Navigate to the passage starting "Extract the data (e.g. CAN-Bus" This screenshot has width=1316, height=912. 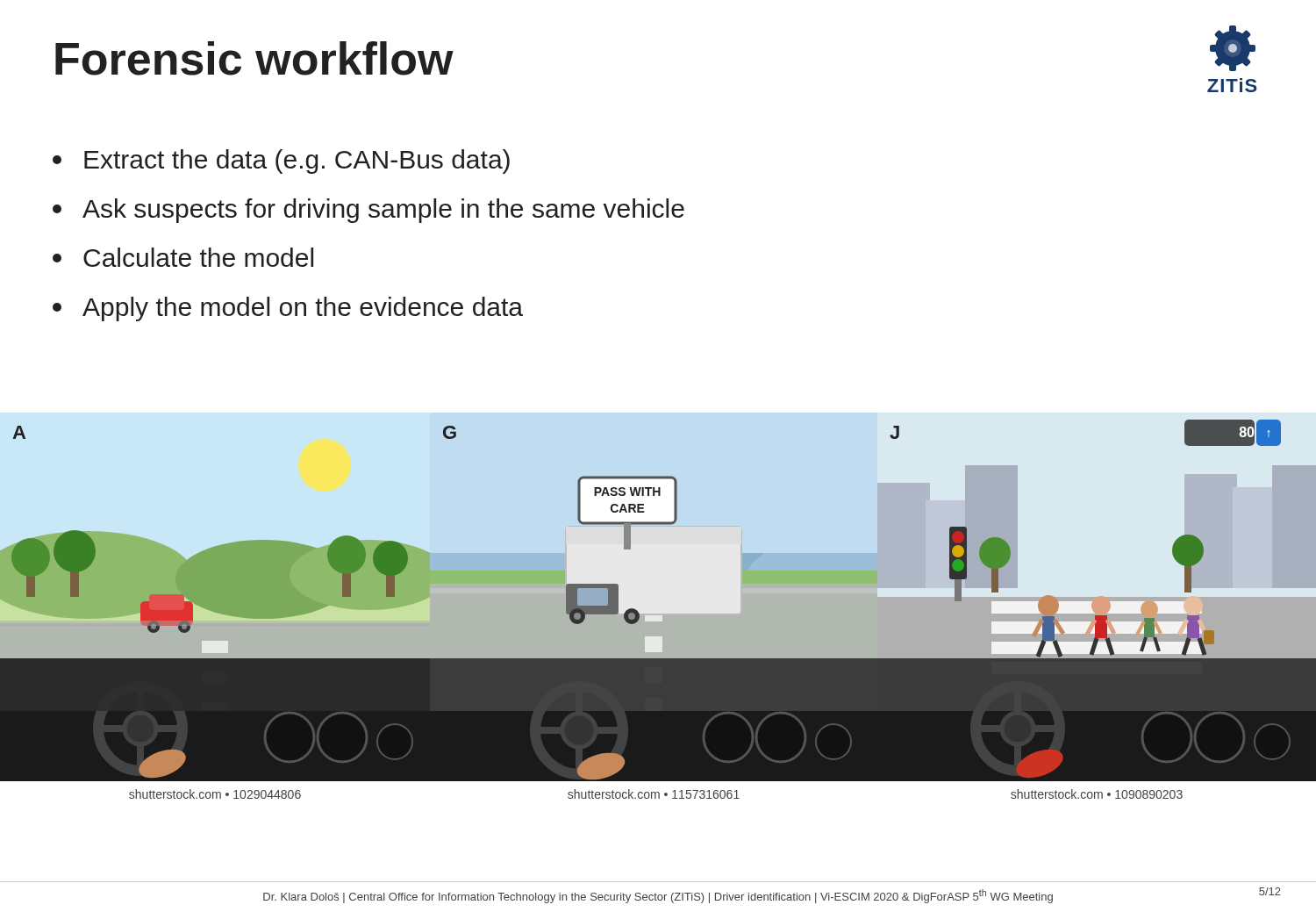[282, 160]
